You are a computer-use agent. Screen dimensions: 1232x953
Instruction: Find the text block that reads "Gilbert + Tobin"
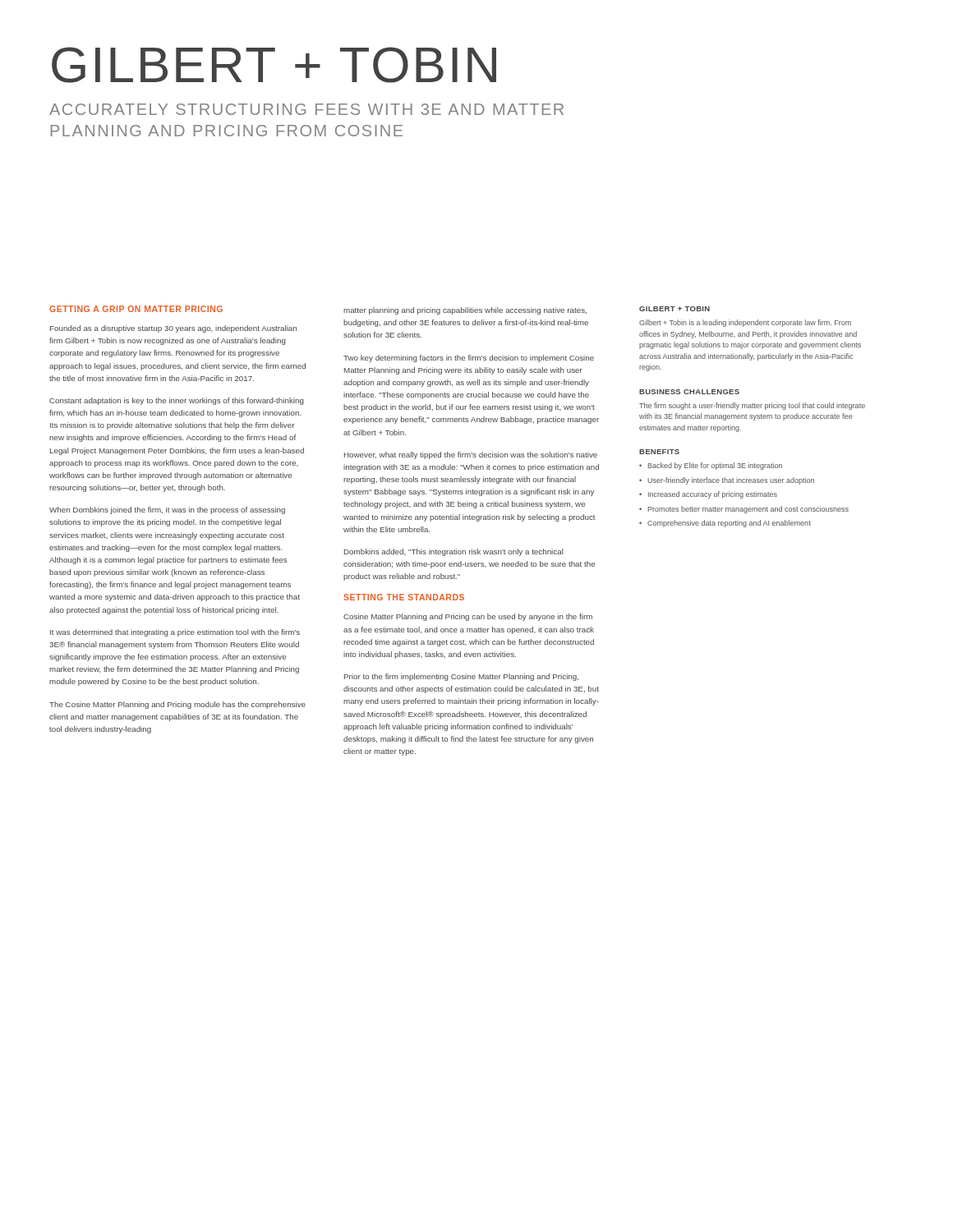point(755,346)
